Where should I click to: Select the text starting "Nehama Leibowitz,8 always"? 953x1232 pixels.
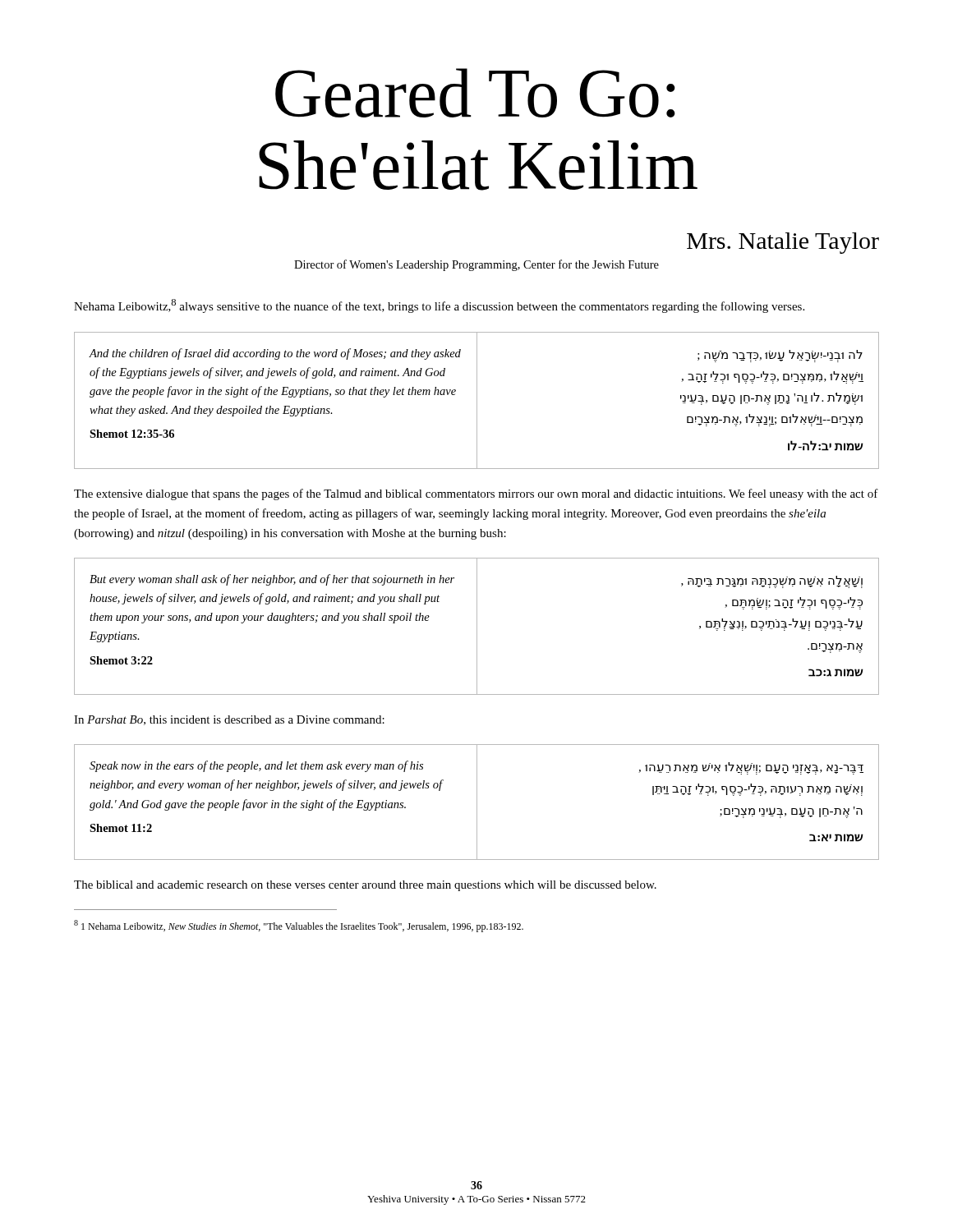[440, 305]
